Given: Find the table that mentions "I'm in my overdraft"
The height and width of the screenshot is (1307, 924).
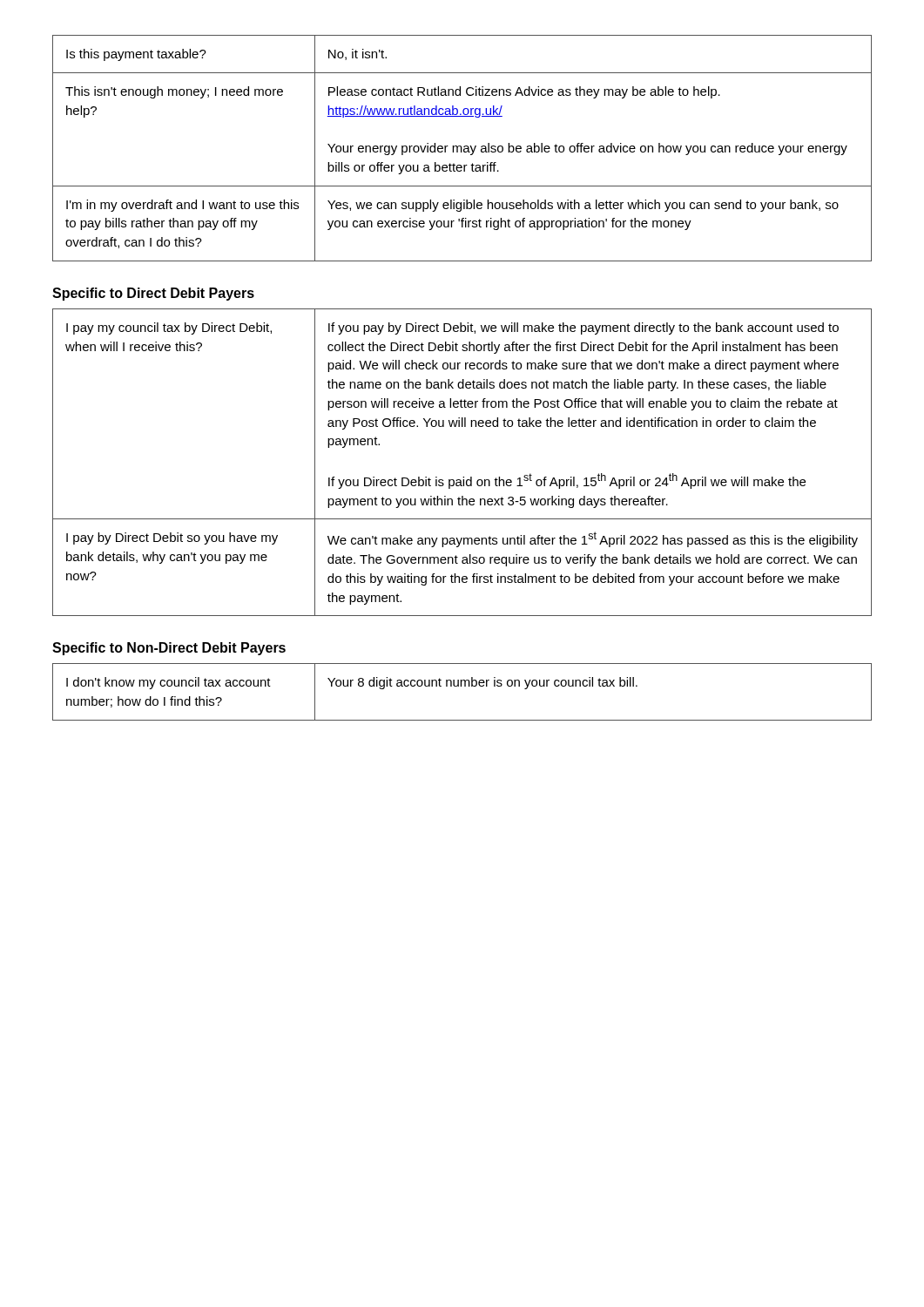Looking at the screenshot, I should coord(462,148).
